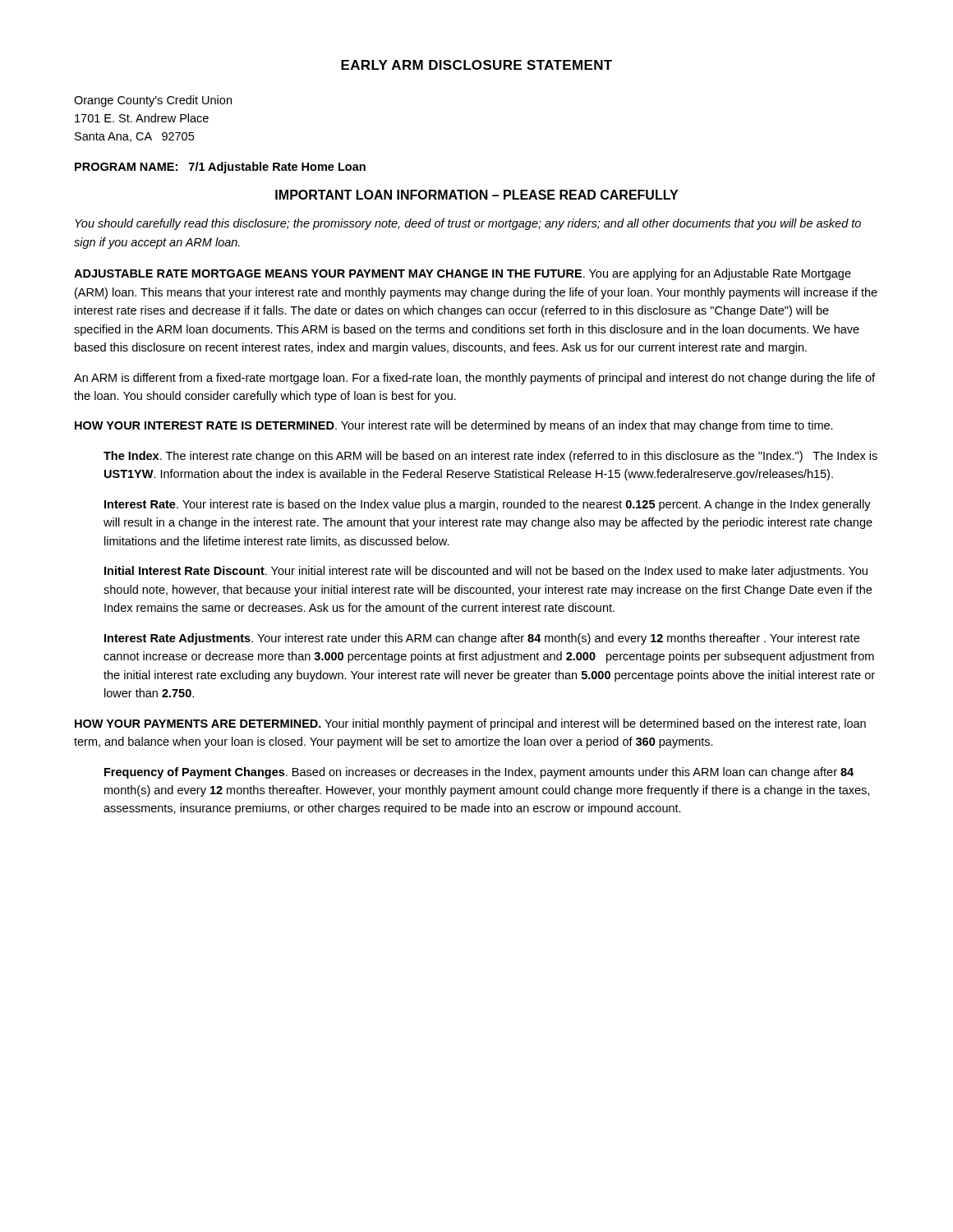This screenshot has width=953, height=1232.
Task: Point to the element starting "EARLY ARM DISCLOSURE STATEMENT"
Action: 476,65
